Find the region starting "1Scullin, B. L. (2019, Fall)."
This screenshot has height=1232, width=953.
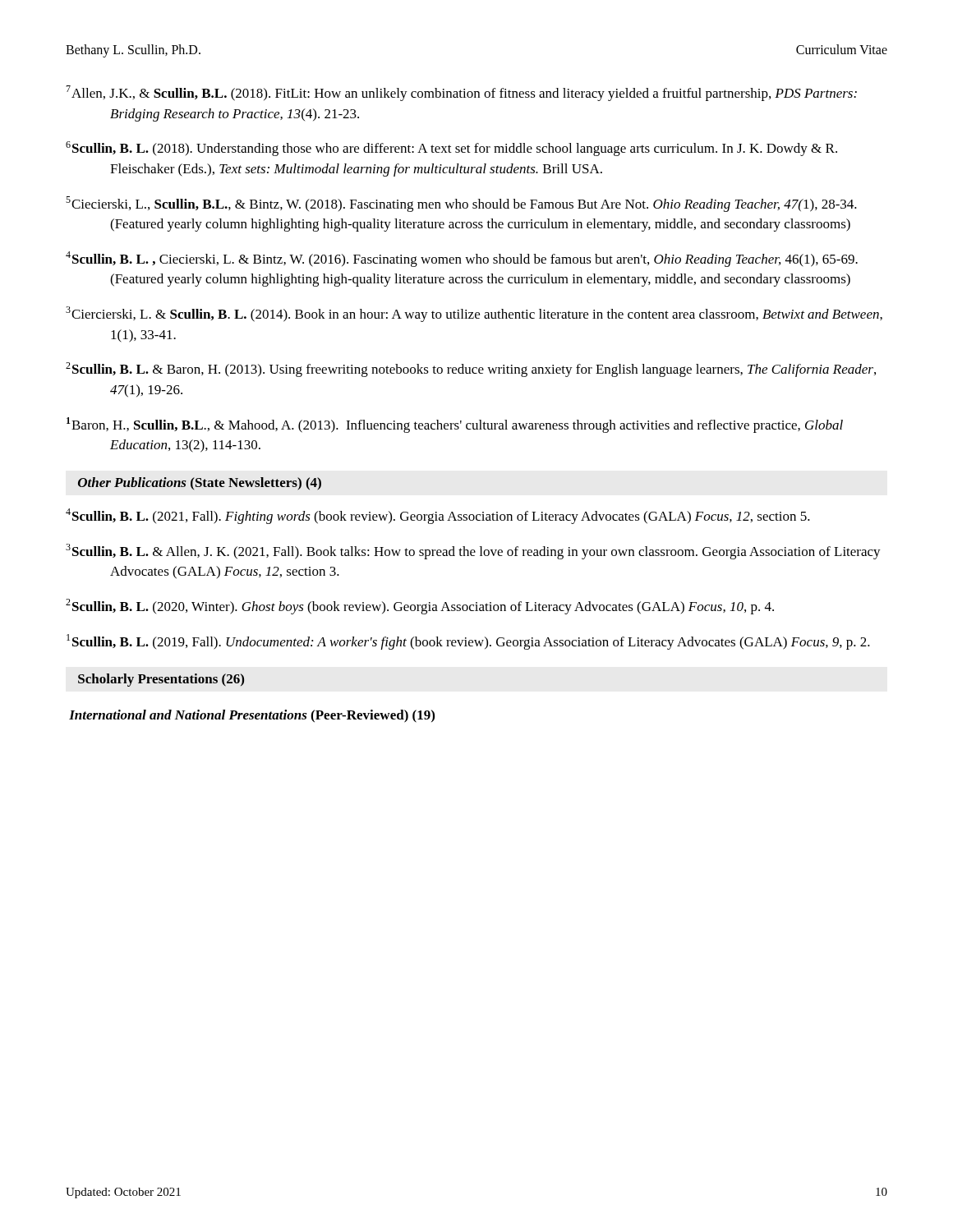pos(476,642)
